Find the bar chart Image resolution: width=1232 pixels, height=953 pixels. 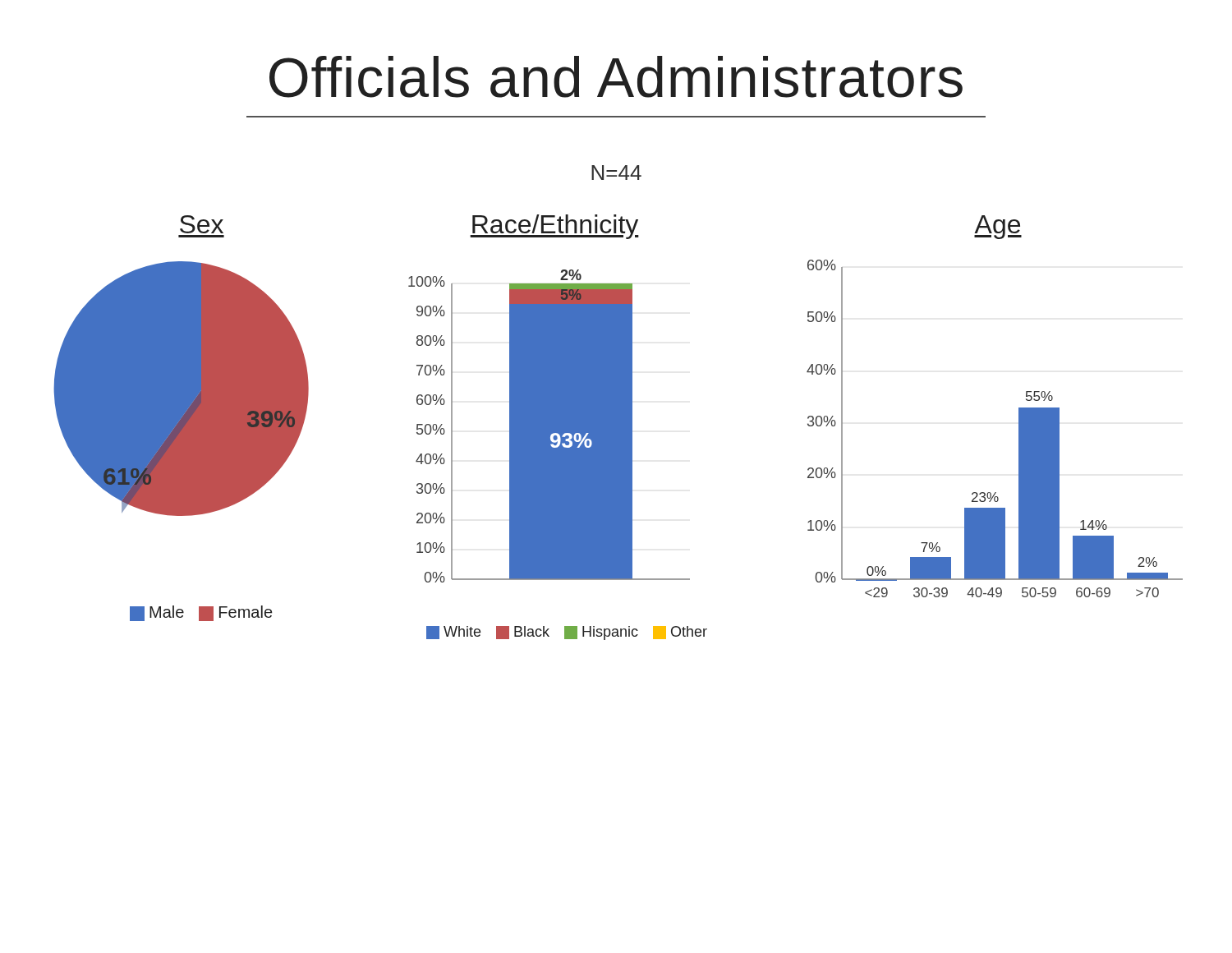pyautogui.click(x=990, y=423)
